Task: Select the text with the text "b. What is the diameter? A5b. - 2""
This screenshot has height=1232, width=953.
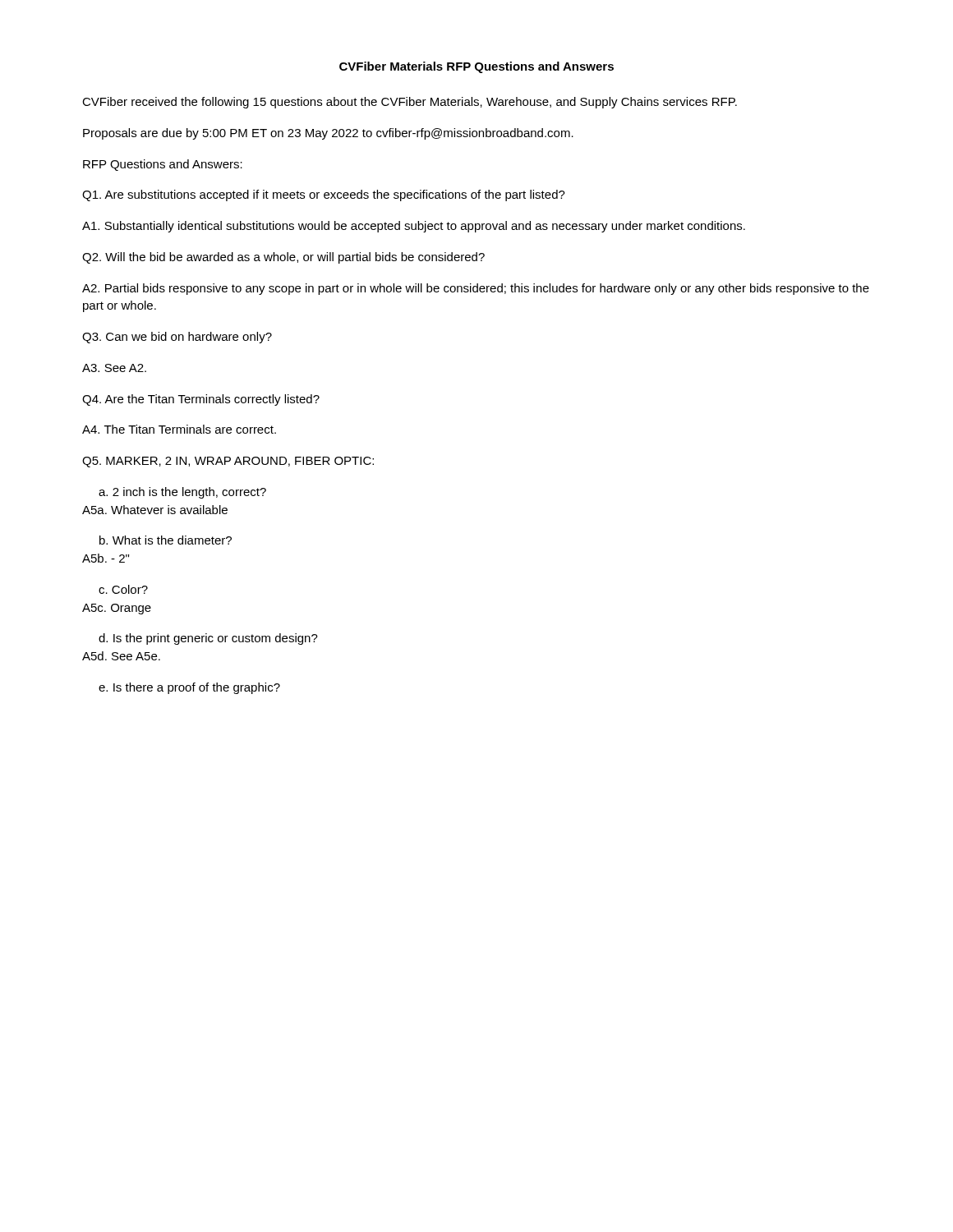Action: (x=166, y=540)
